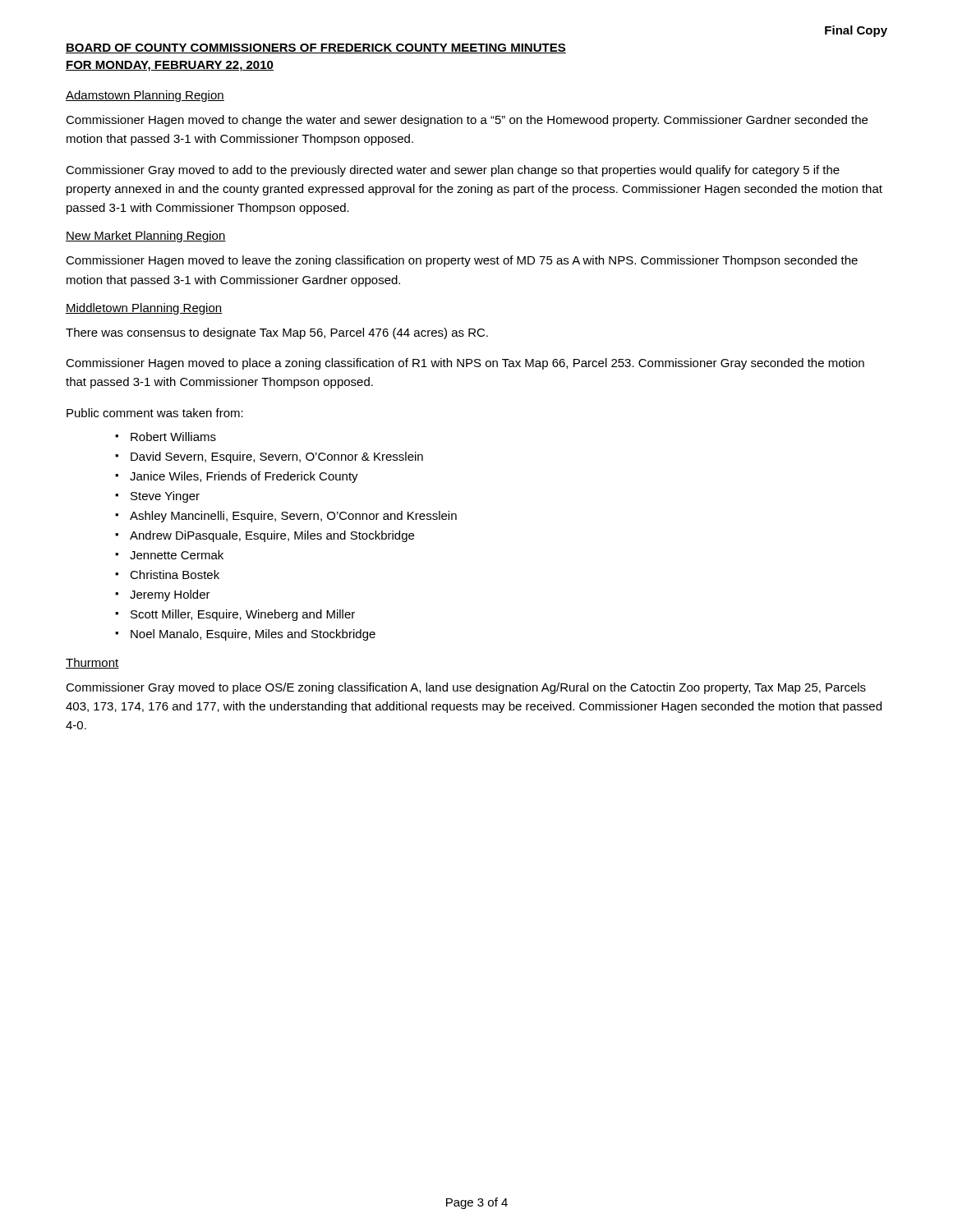Image resolution: width=953 pixels, height=1232 pixels.
Task: Locate the list item containing "Steve Yinger"
Action: 165,495
